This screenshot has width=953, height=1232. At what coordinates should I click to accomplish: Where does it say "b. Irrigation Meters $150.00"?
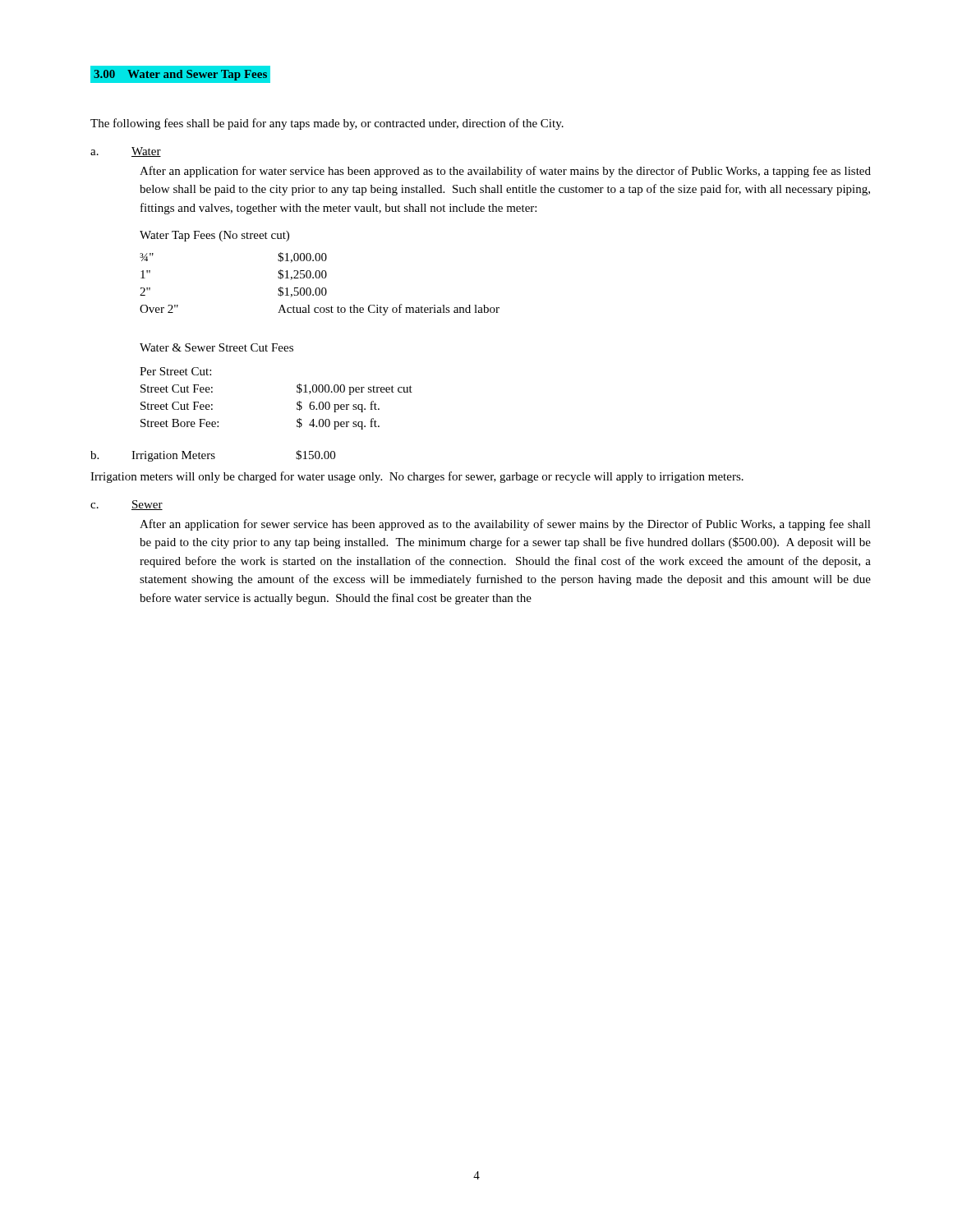tap(213, 455)
